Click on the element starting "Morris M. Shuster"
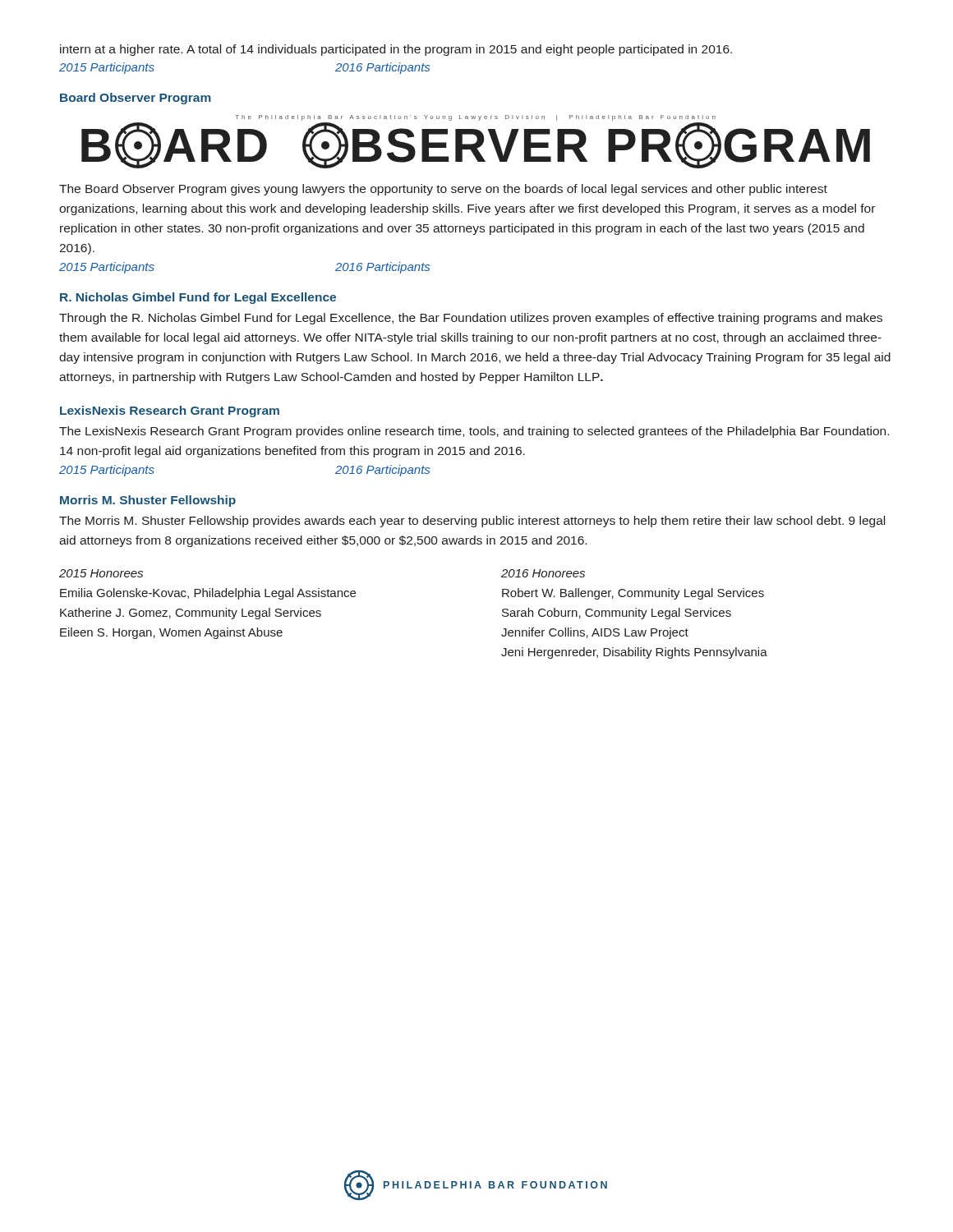 coord(148,500)
